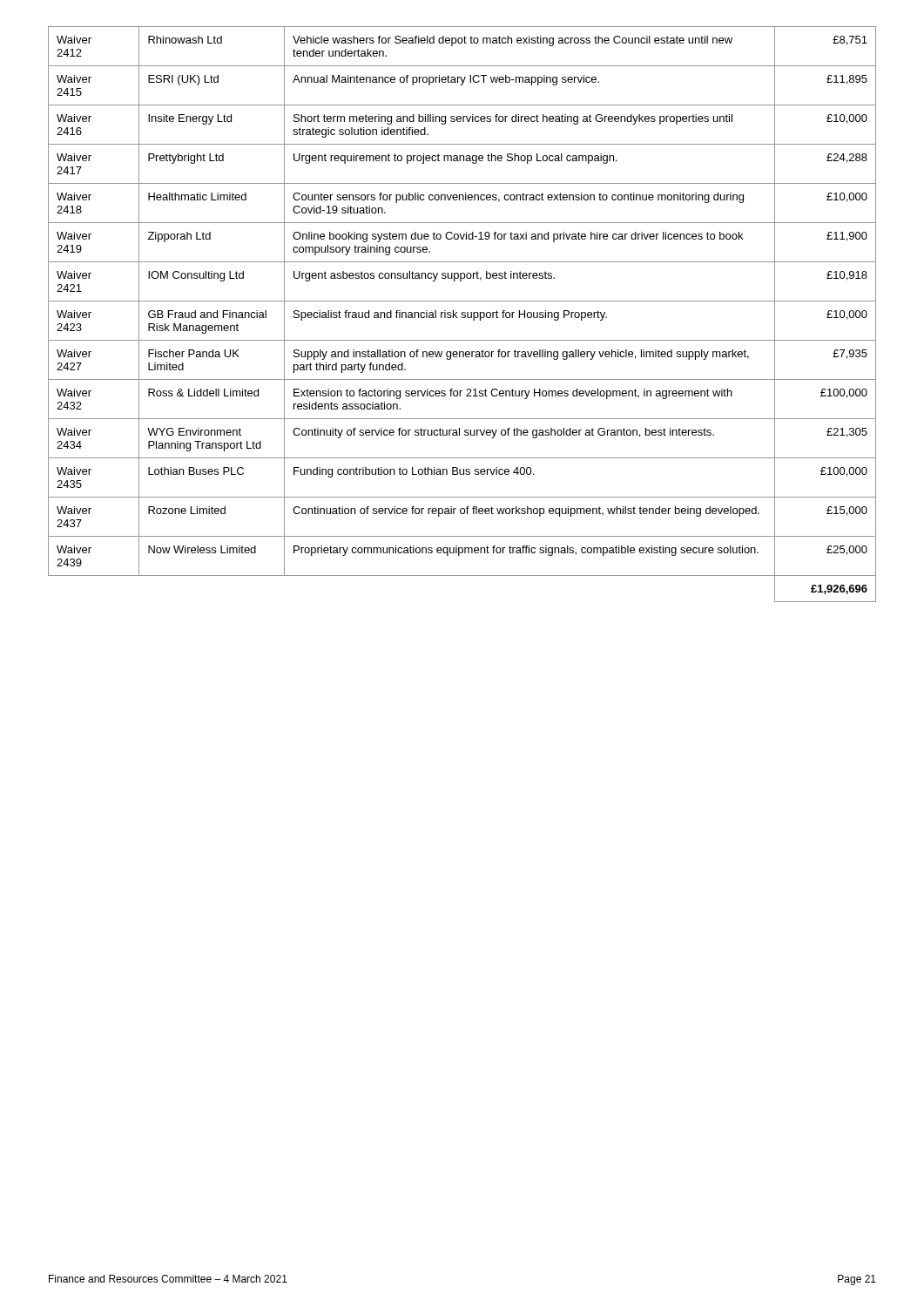This screenshot has width=924, height=1307.
Task: Select the table that reads "Waiver 2423"
Action: pyautogui.click(x=462, y=314)
